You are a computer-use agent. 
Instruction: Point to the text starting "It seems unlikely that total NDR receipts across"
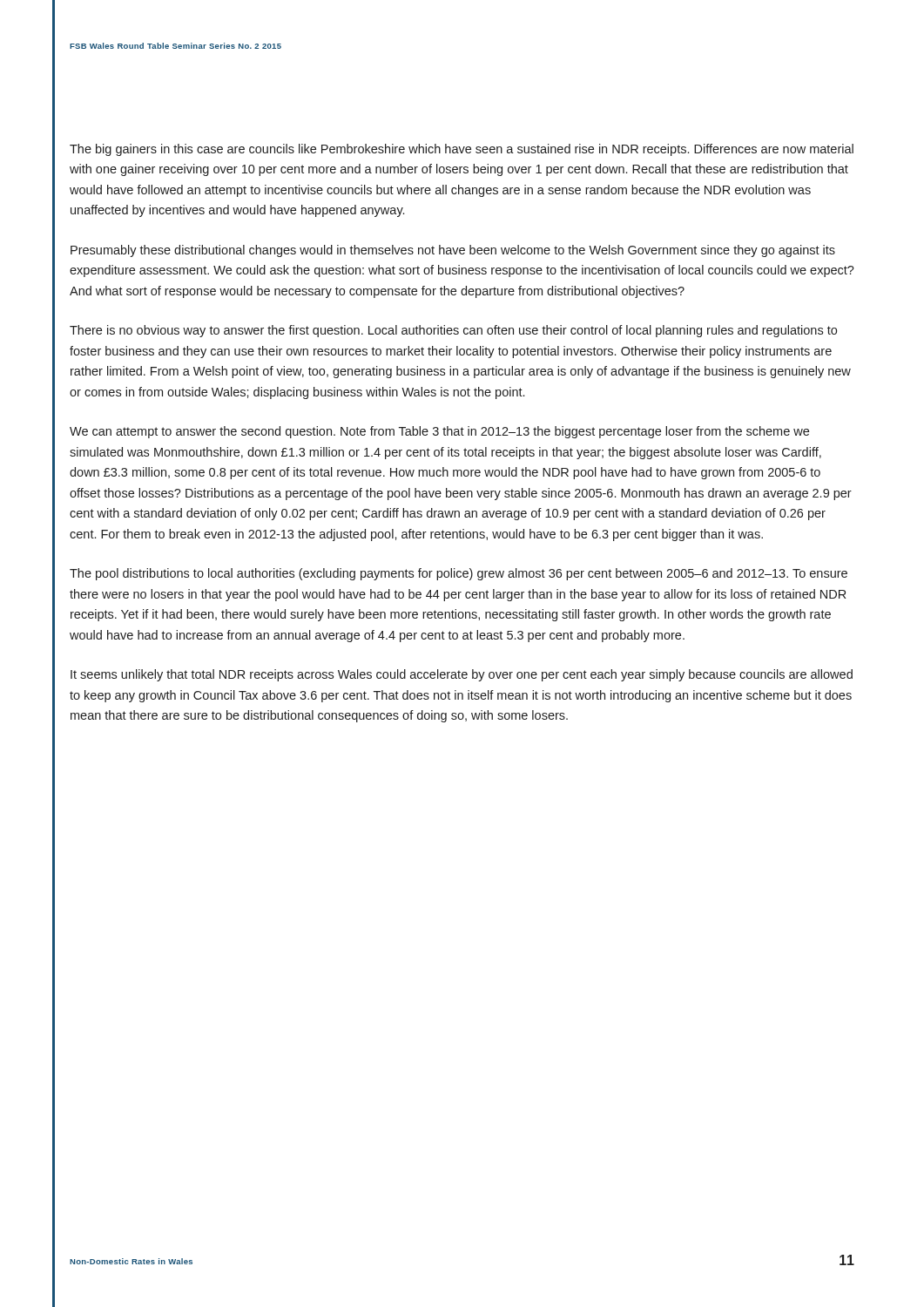pos(461,695)
